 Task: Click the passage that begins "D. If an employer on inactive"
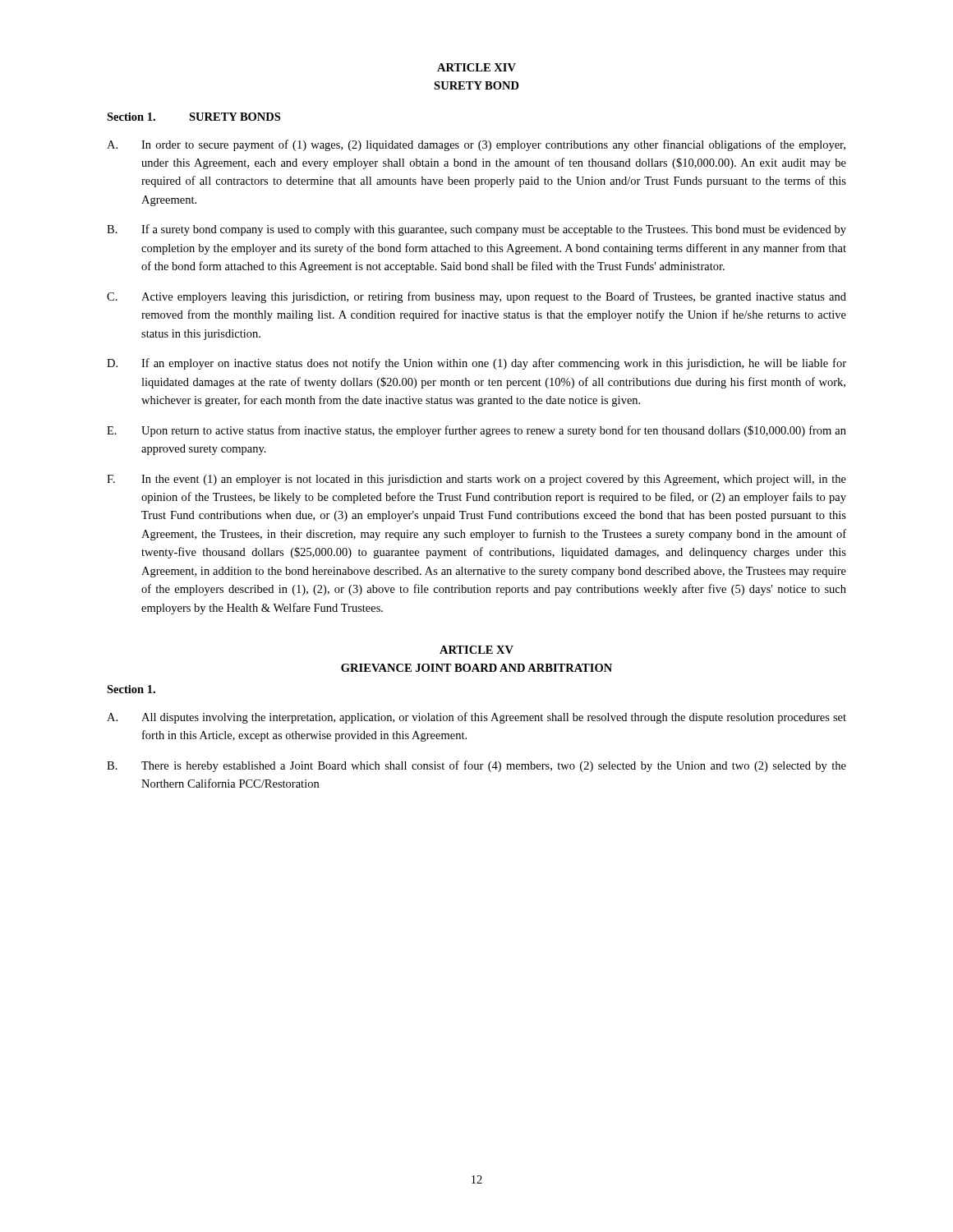click(x=476, y=382)
